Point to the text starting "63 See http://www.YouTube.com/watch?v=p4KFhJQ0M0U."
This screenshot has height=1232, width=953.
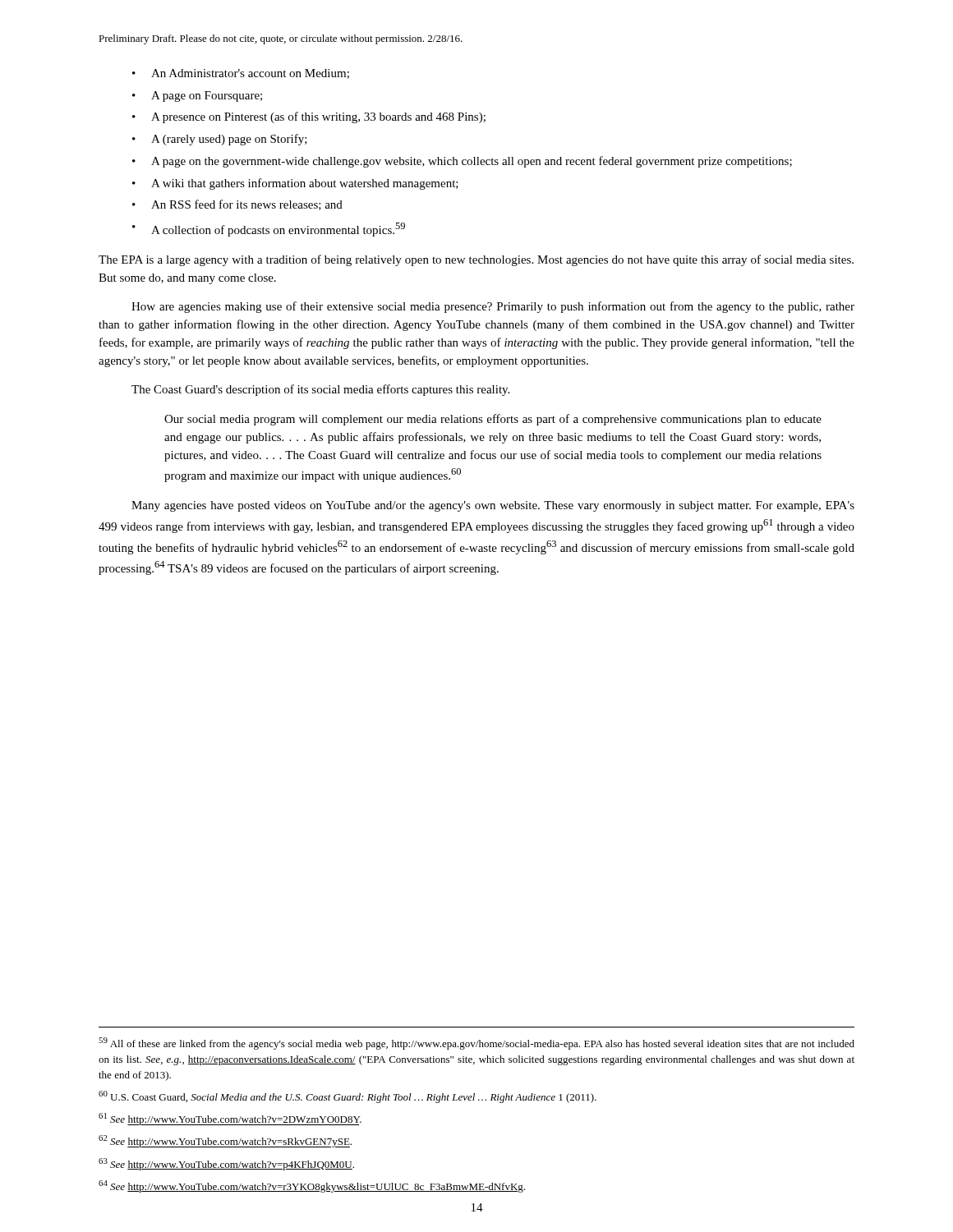tap(227, 1163)
